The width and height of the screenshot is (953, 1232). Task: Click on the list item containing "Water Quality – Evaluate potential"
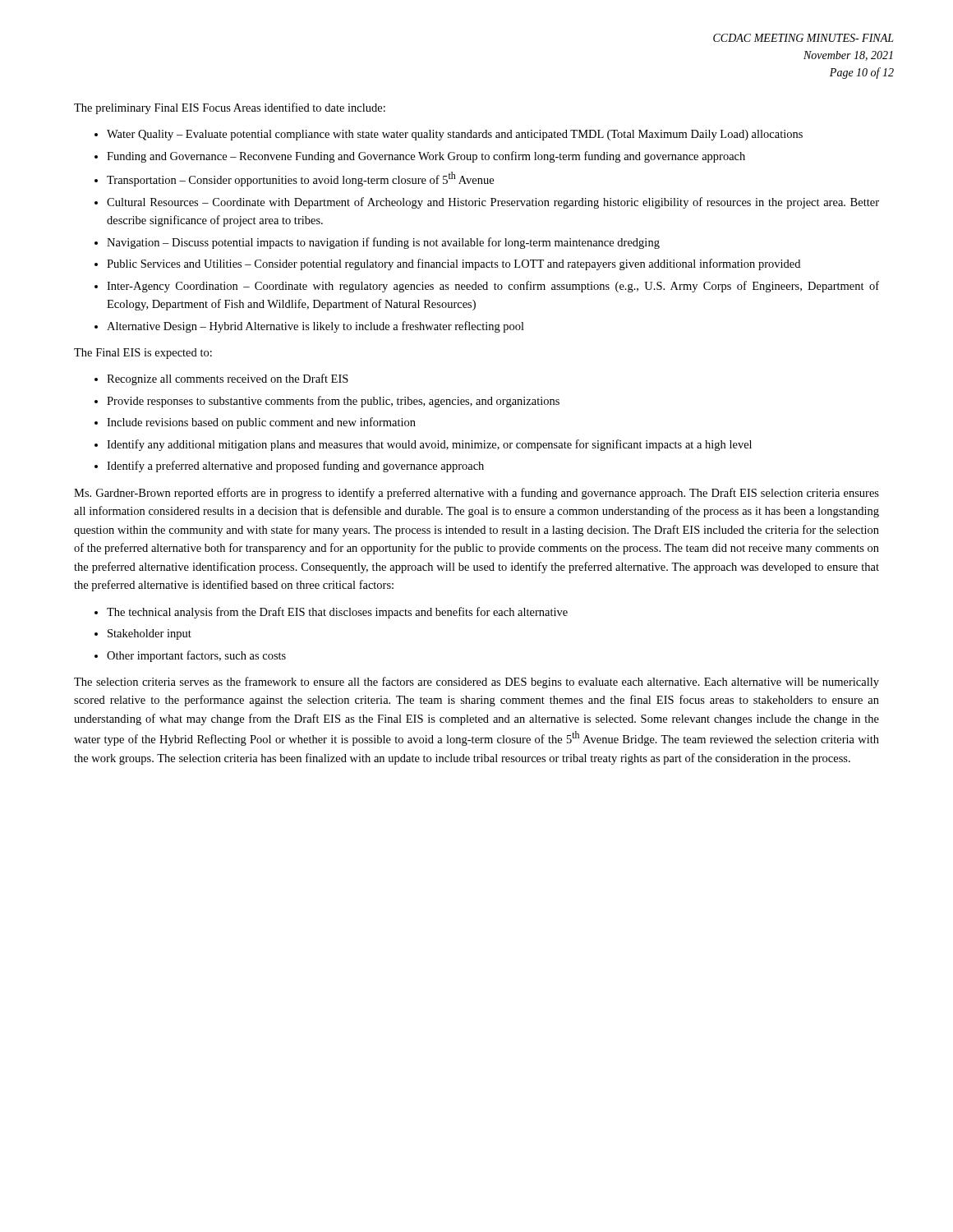[455, 134]
